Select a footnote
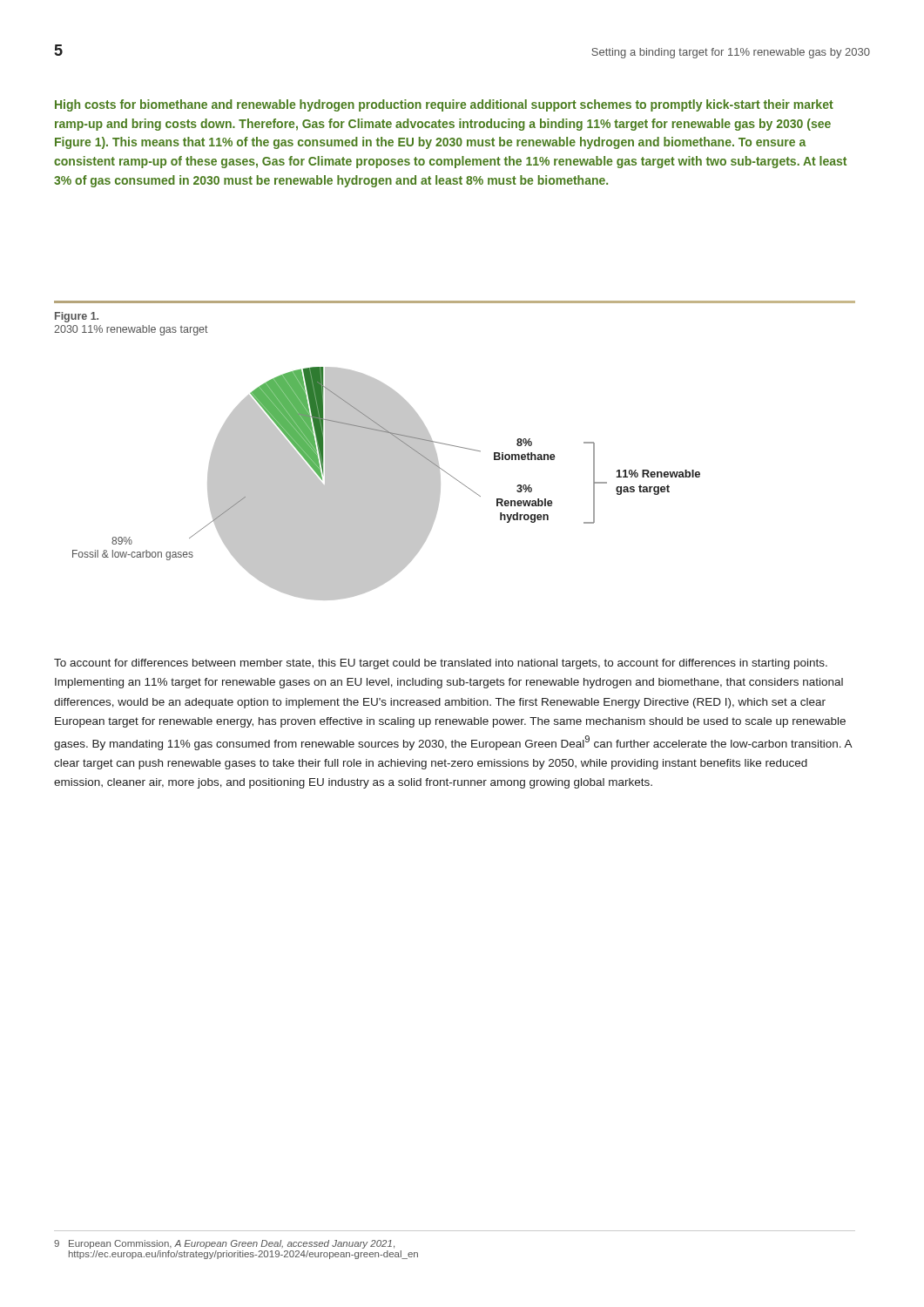The image size is (924, 1307). pos(236,1249)
